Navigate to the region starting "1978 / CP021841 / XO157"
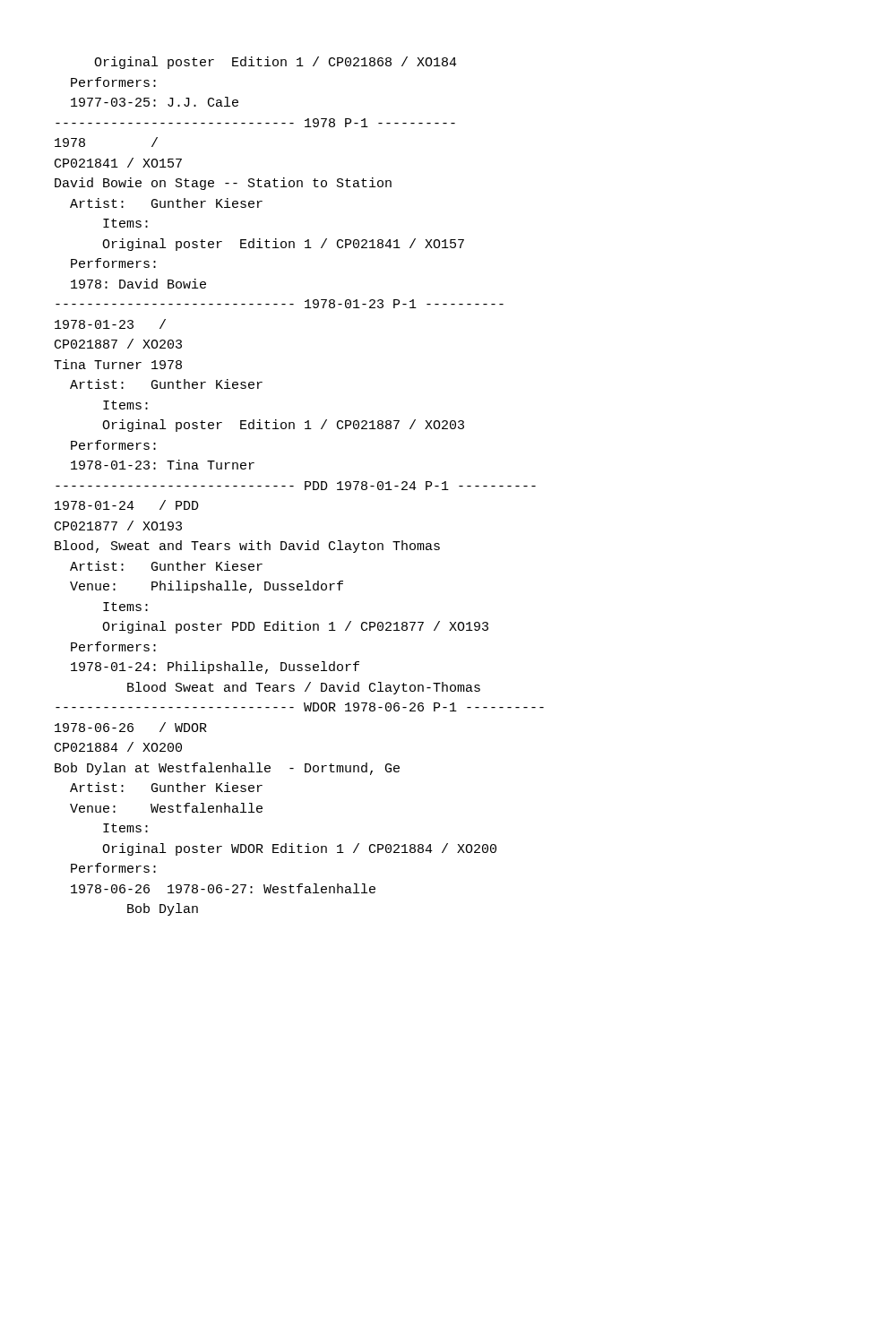 pyautogui.click(x=259, y=214)
